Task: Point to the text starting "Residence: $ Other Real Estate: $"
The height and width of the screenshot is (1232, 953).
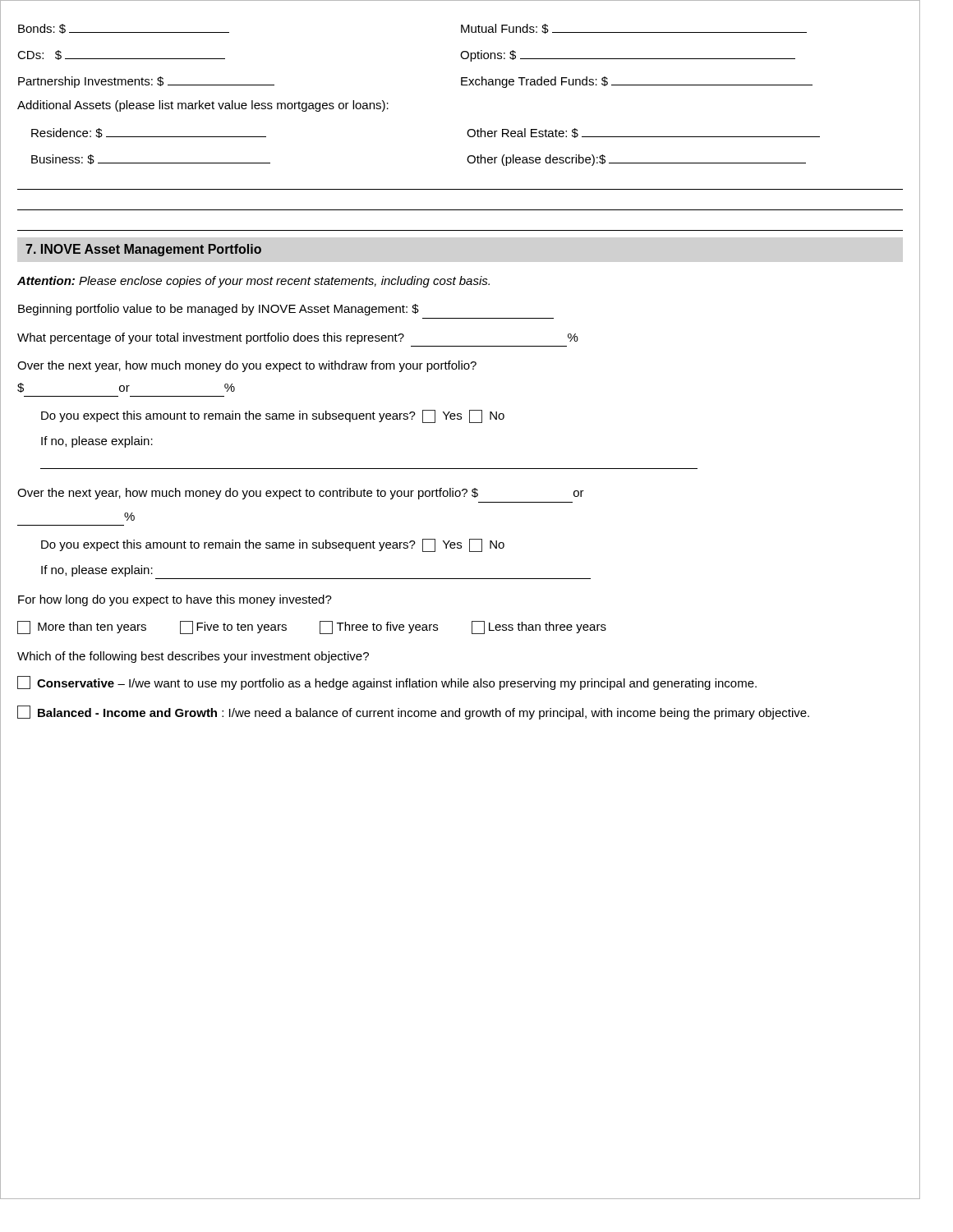Action: tap(467, 130)
